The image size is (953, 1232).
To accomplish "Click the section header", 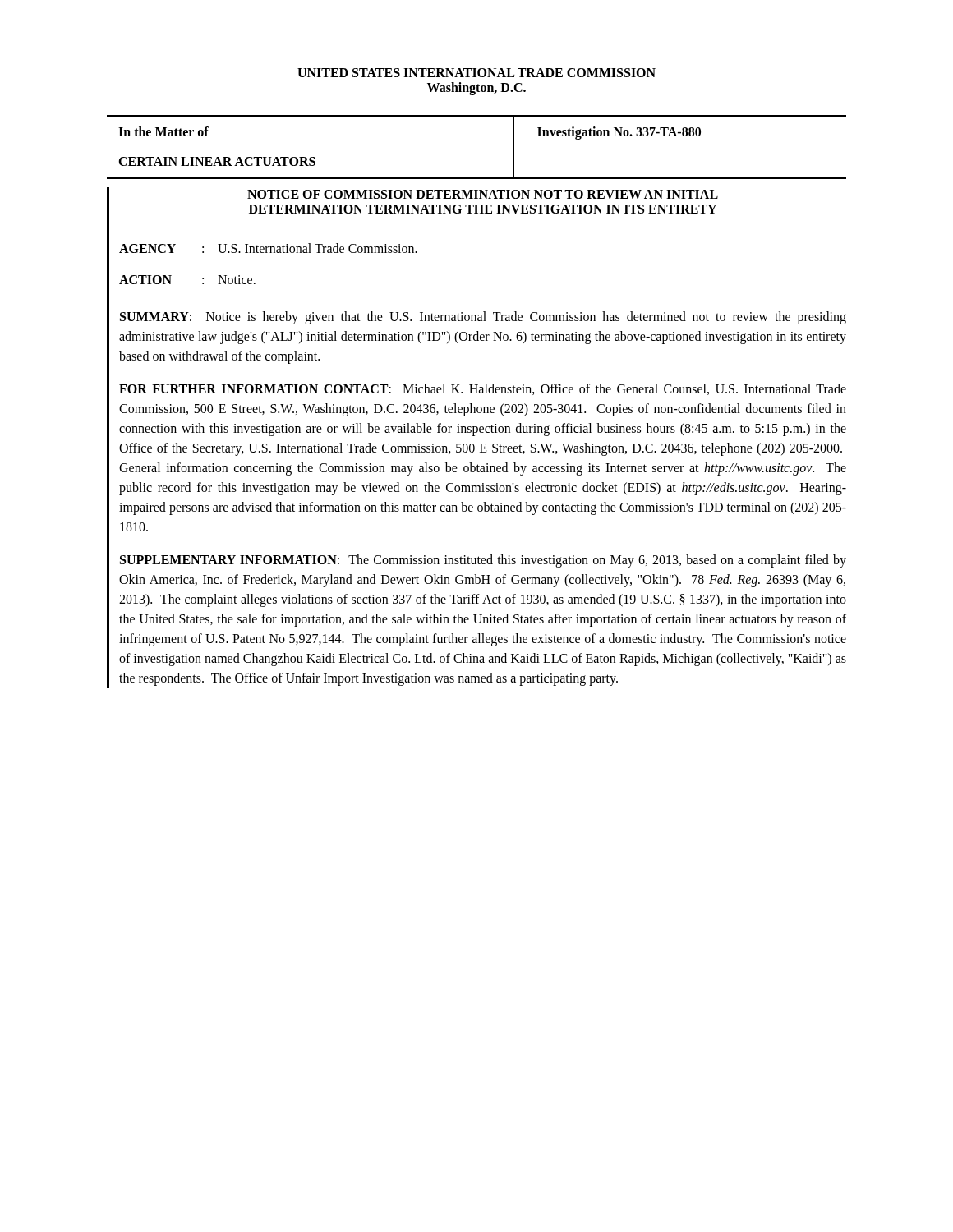I will (x=483, y=202).
